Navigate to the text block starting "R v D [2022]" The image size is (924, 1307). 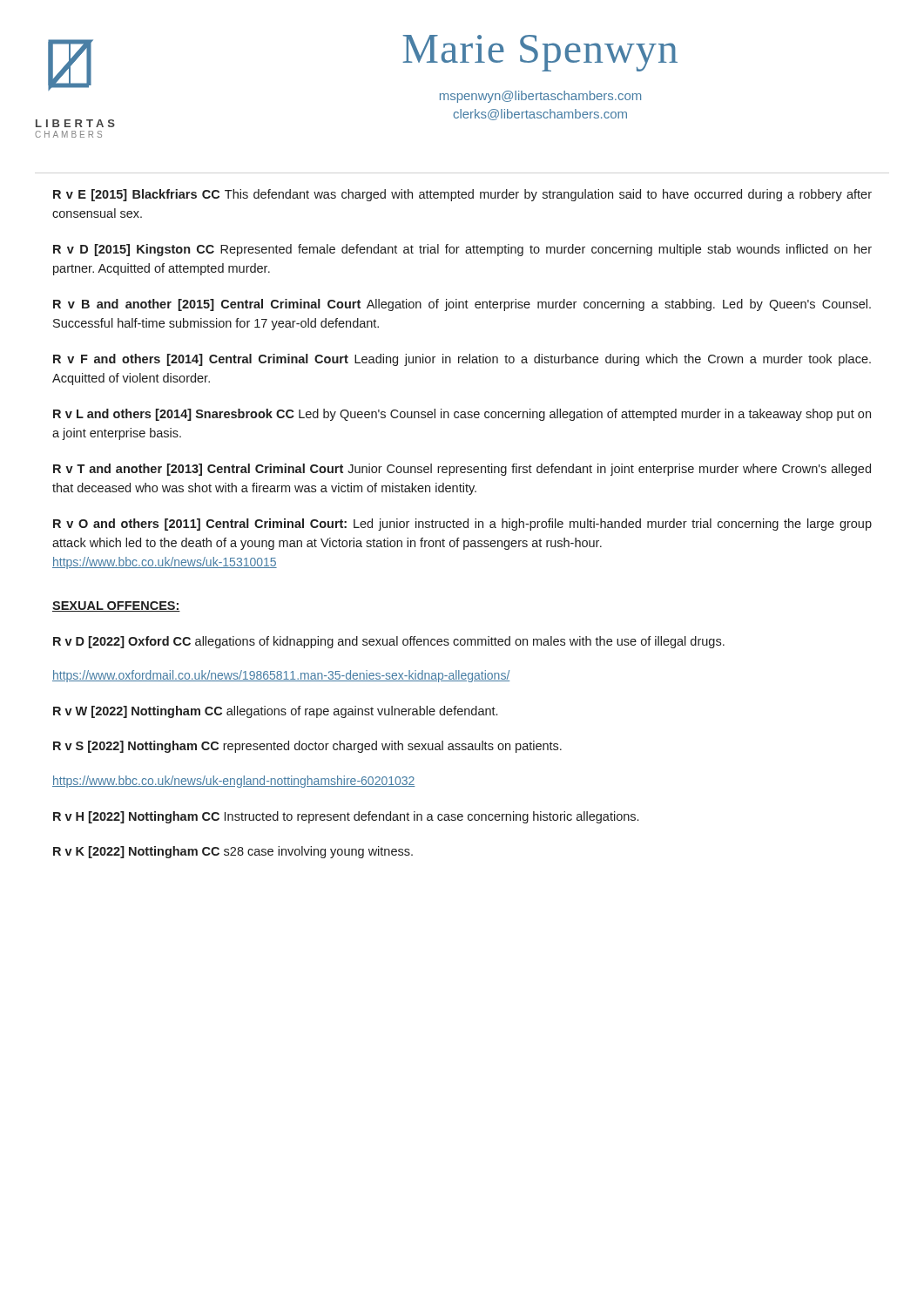462,641
